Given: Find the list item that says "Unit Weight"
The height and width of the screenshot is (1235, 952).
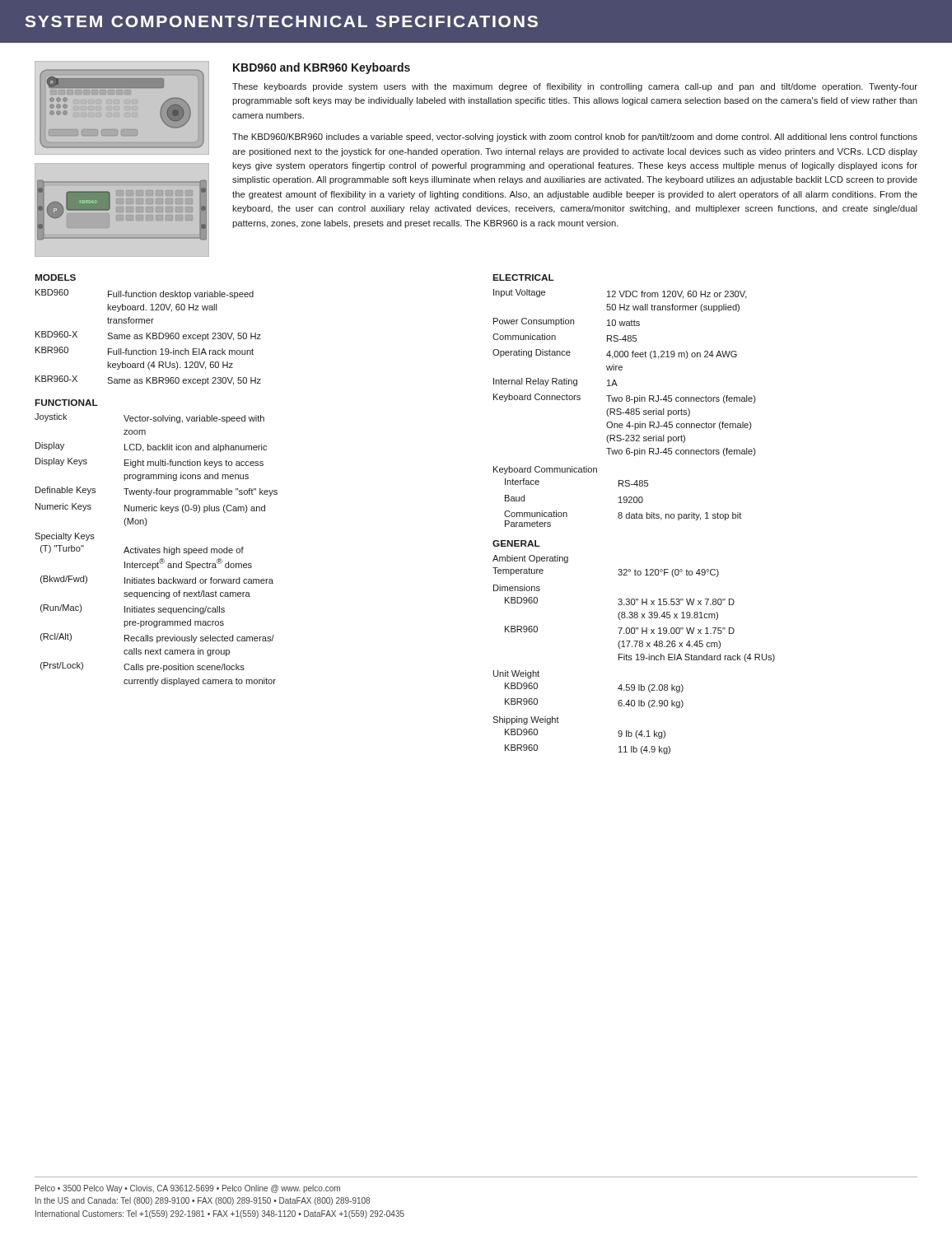Looking at the screenshot, I should point(516,674).
